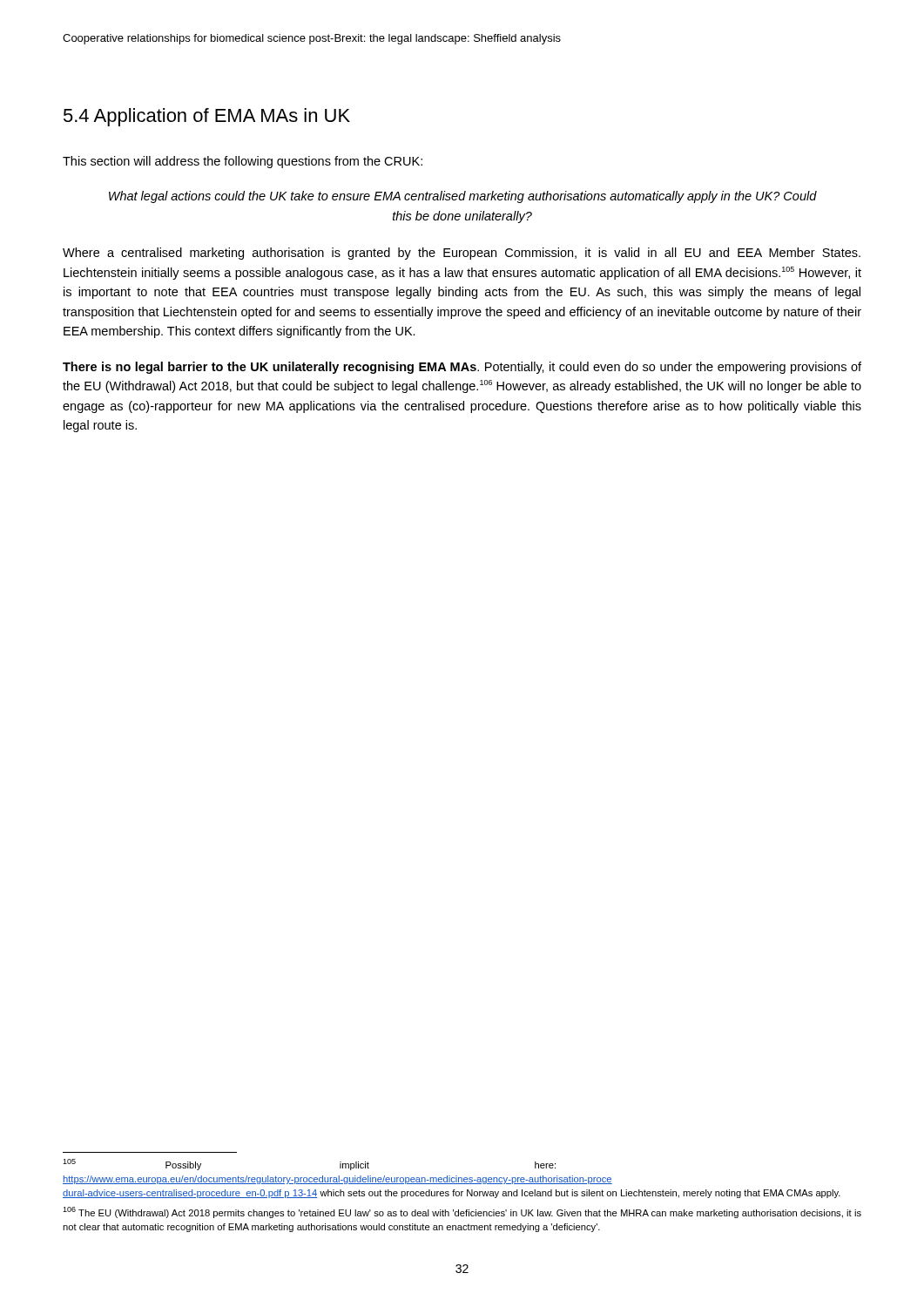Select the text block that reads "This section will address"
Viewport: 924px width, 1307px height.
pyautogui.click(x=243, y=161)
